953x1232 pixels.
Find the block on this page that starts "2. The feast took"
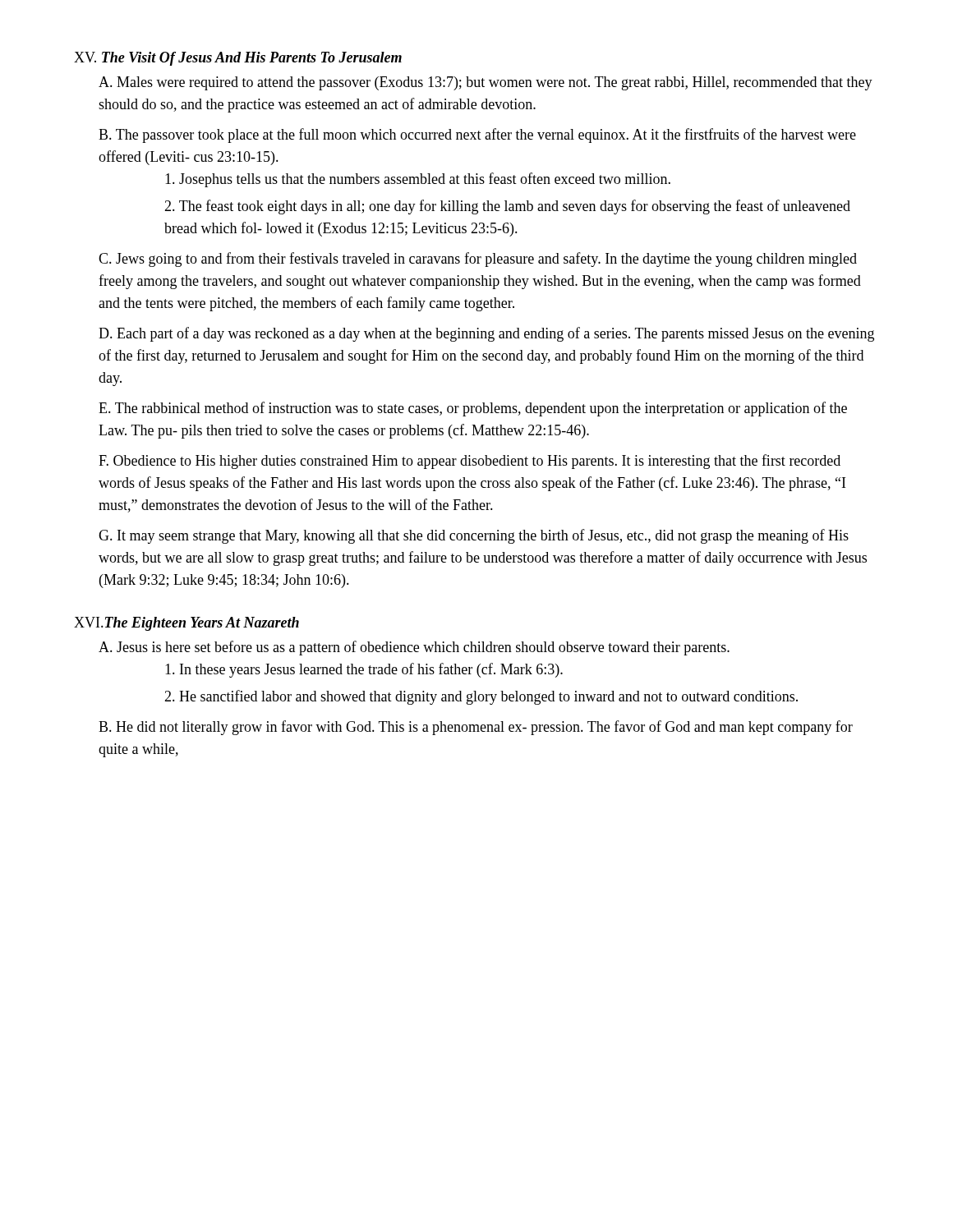507,217
